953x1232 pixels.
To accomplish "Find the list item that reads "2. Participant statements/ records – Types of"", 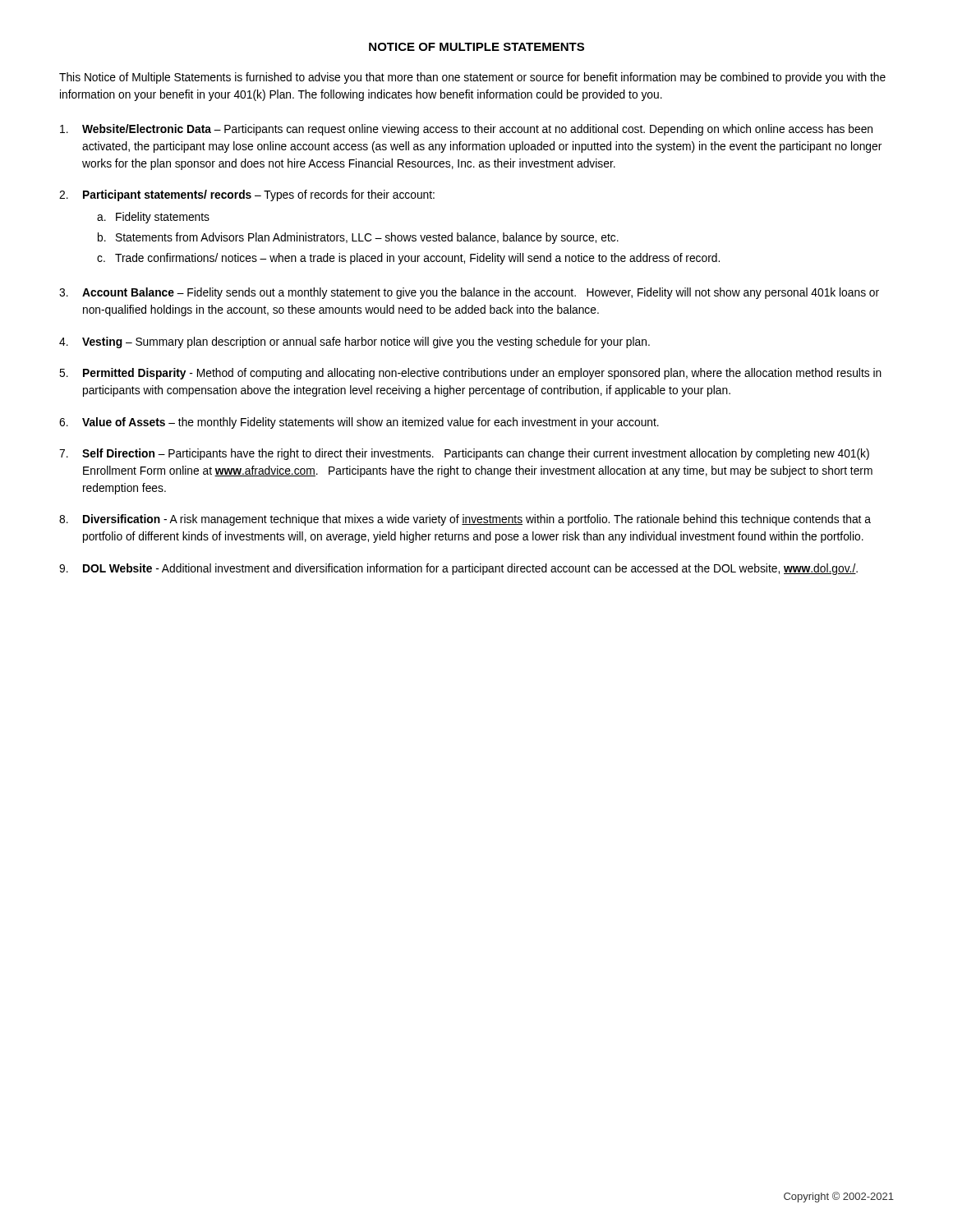I will coord(476,229).
